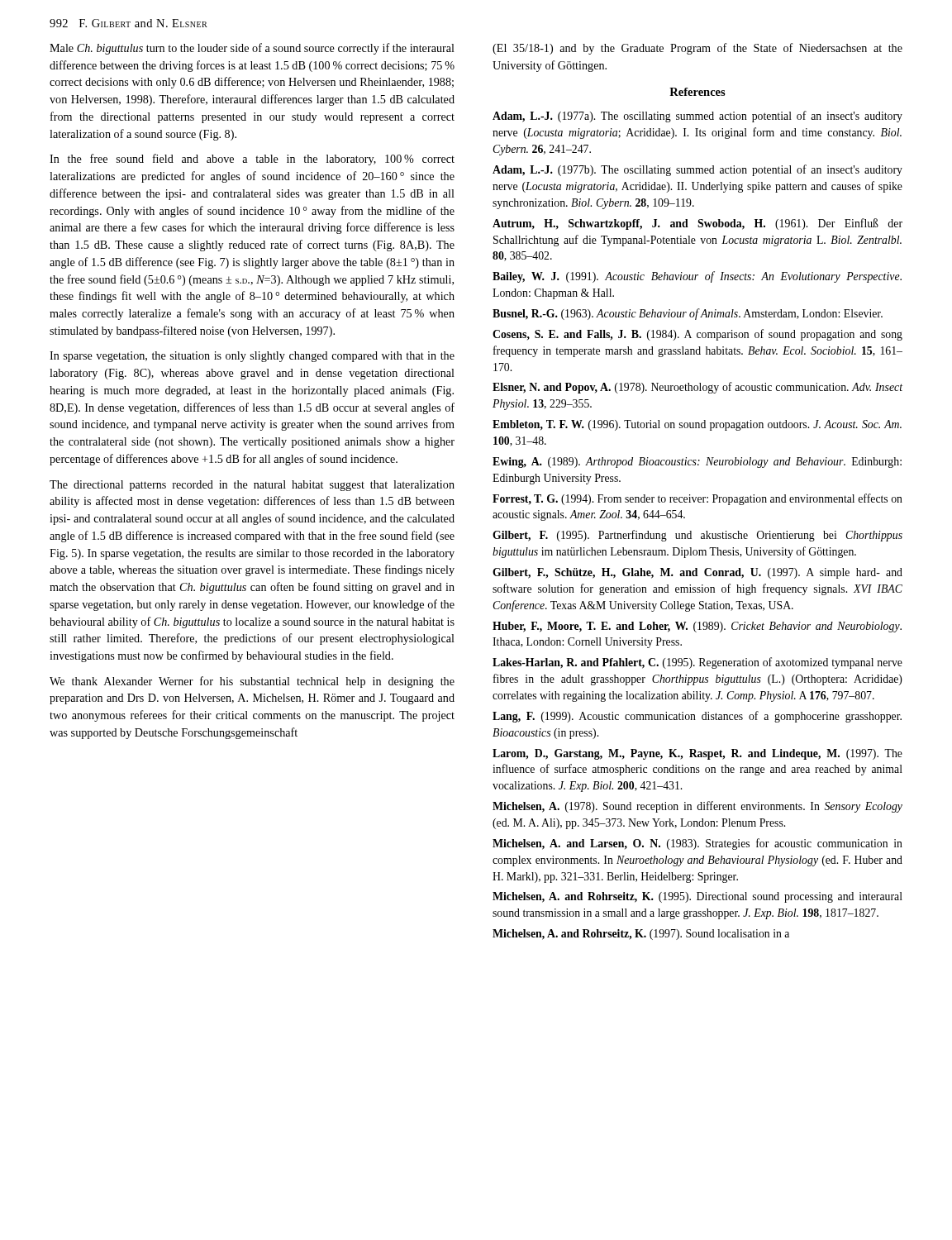The width and height of the screenshot is (952, 1240).
Task: Find the text block starting "Michelsen, A. (1978). Sound reception in different"
Action: click(x=697, y=815)
